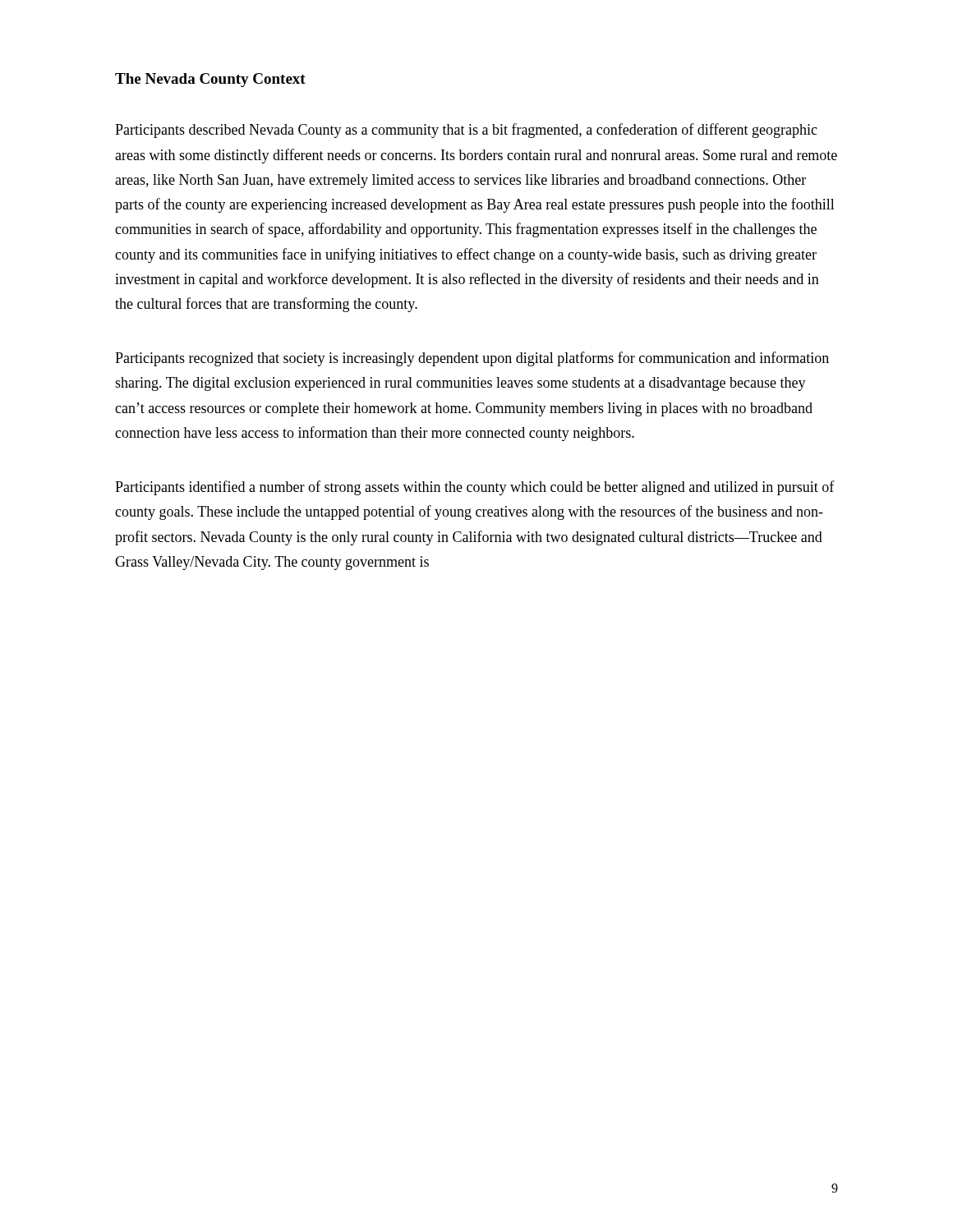Viewport: 953px width, 1232px height.
Task: Click on the text starting "Participants recognized that society is increasingly dependent upon"
Action: [x=472, y=395]
